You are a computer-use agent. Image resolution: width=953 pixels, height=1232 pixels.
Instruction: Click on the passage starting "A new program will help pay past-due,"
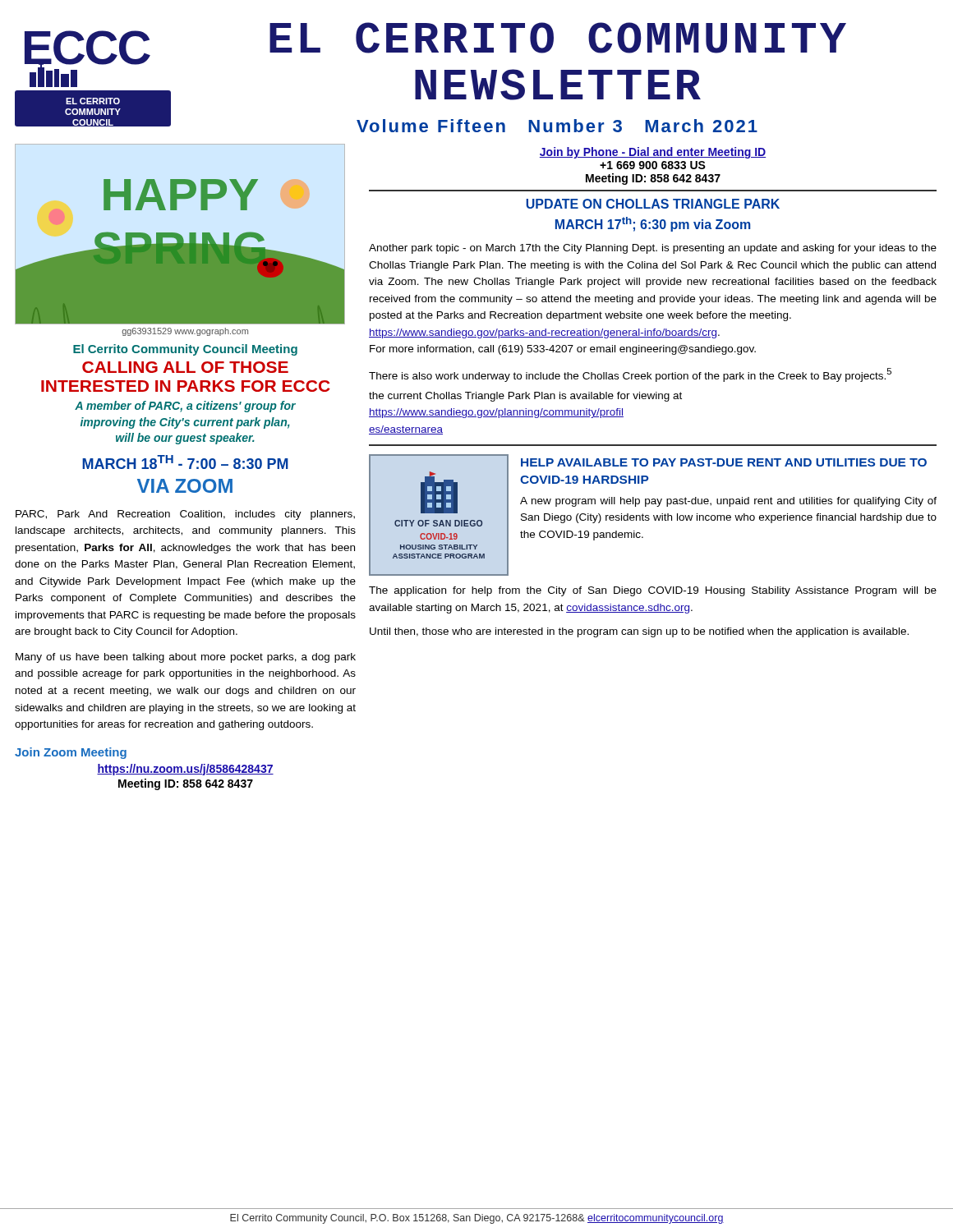[x=728, y=517]
